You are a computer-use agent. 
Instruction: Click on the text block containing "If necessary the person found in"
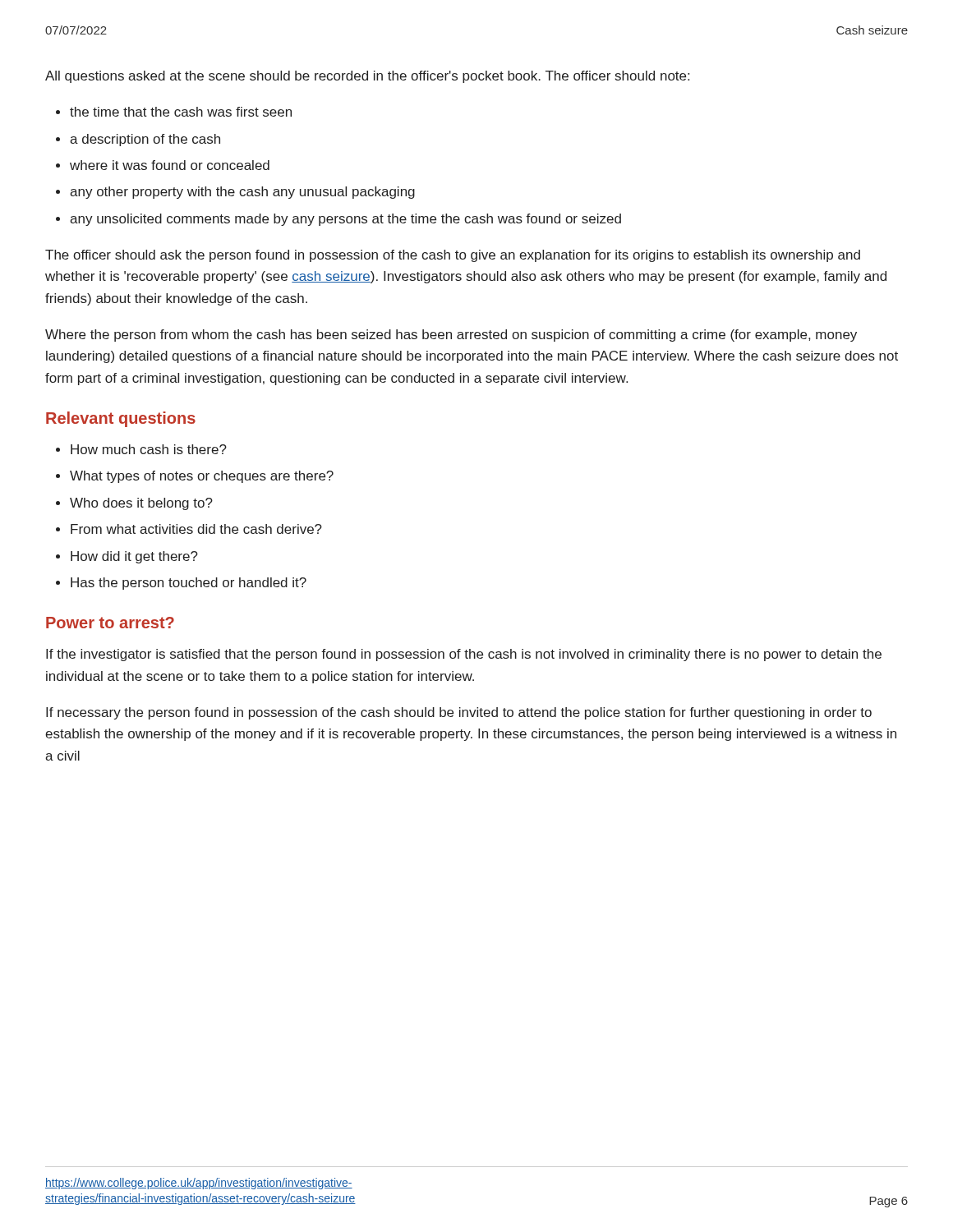(x=476, y=735)
